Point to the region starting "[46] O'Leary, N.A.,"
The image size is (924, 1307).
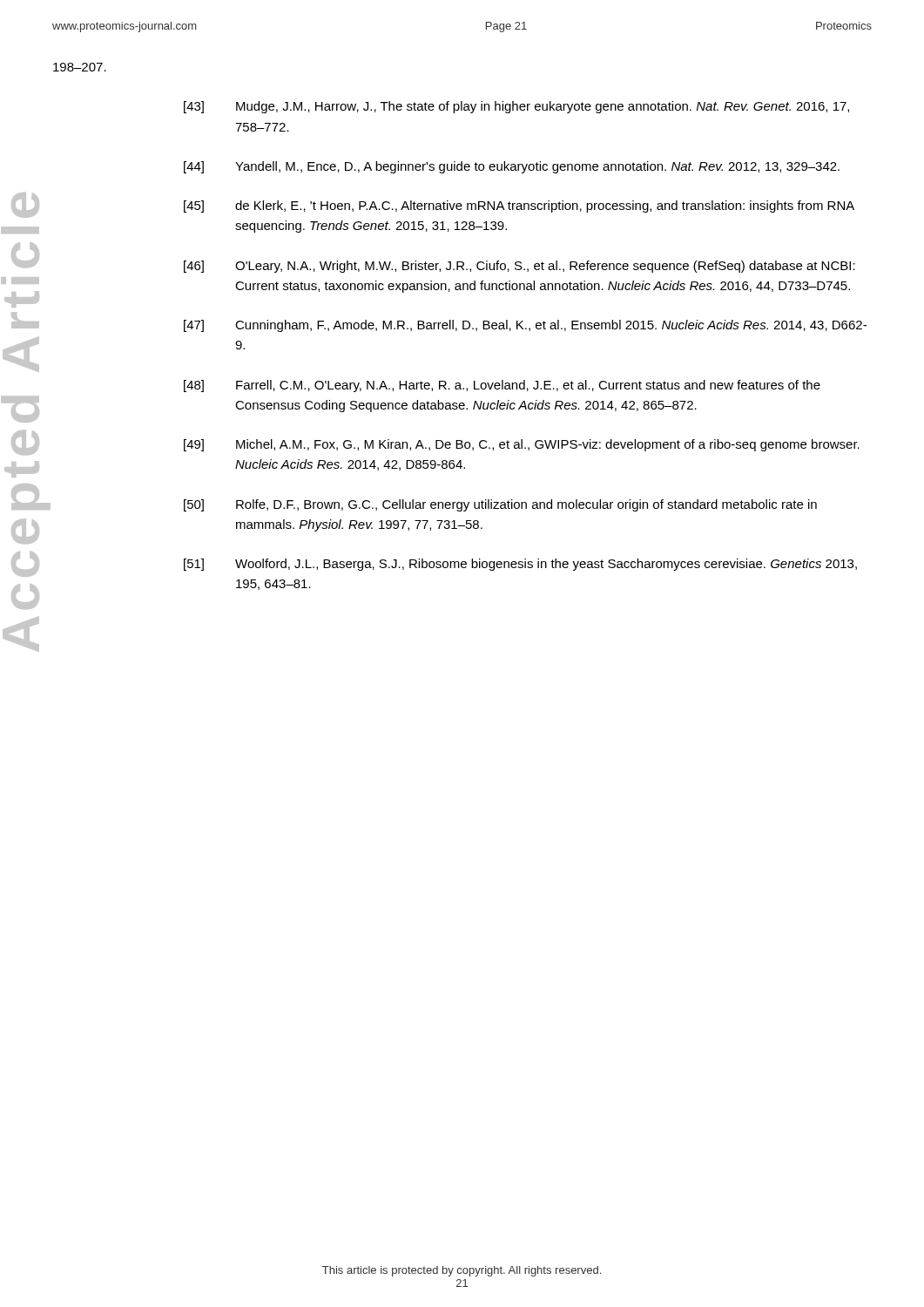pos(527,275)
